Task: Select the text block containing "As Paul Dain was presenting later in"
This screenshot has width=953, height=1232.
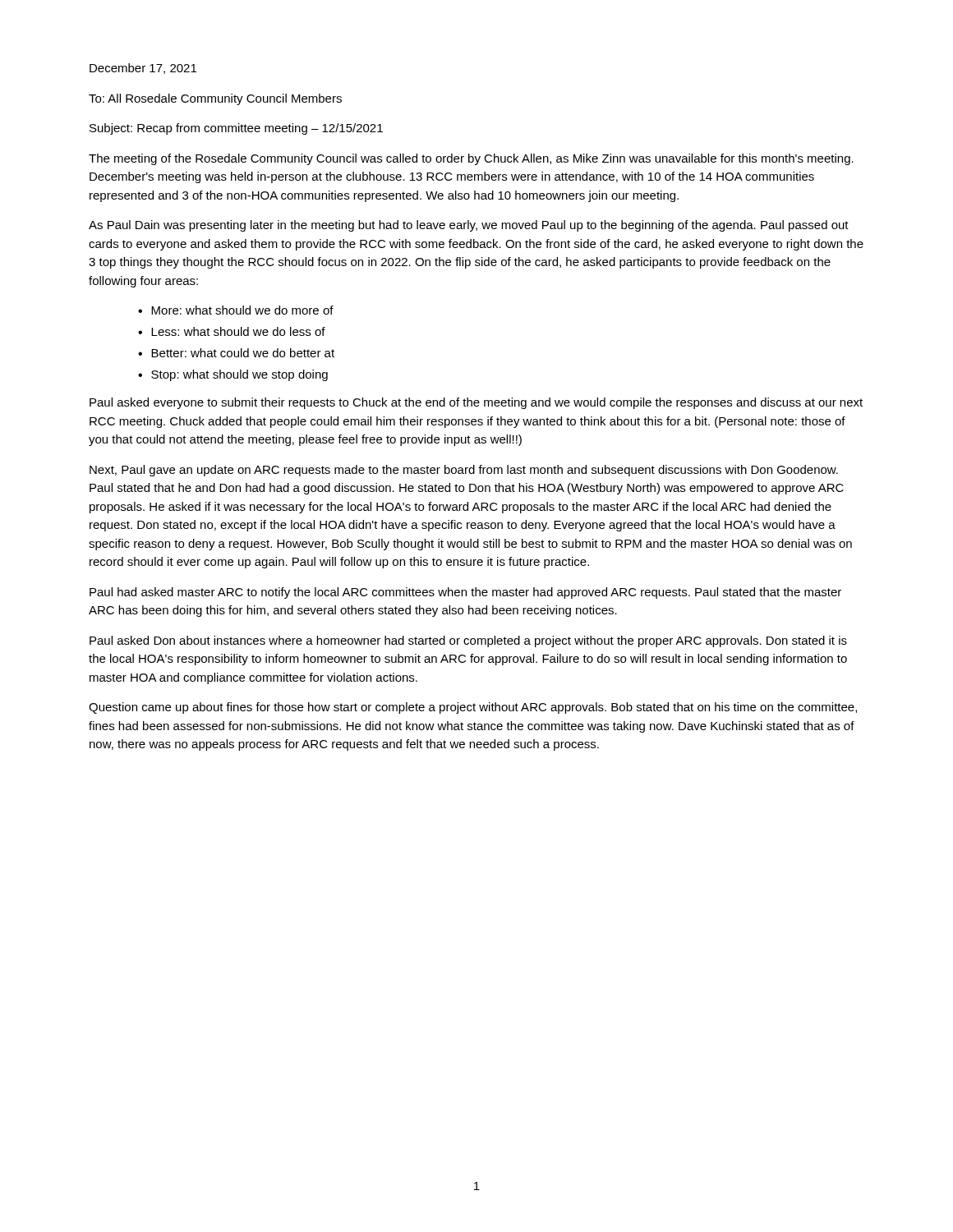Action: pos(476,252)
